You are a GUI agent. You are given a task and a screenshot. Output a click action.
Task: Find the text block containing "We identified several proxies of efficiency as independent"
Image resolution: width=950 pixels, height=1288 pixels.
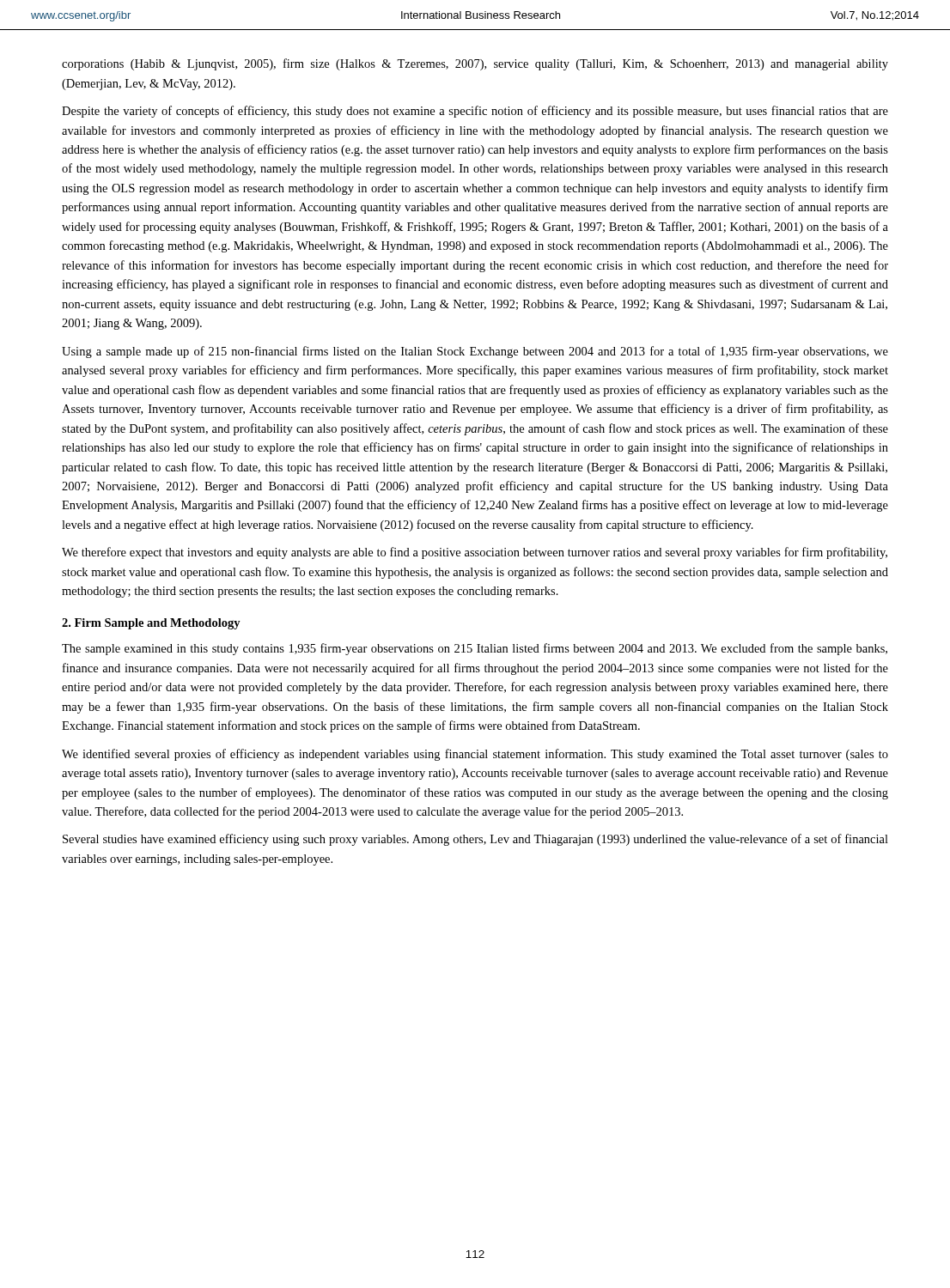475,783
